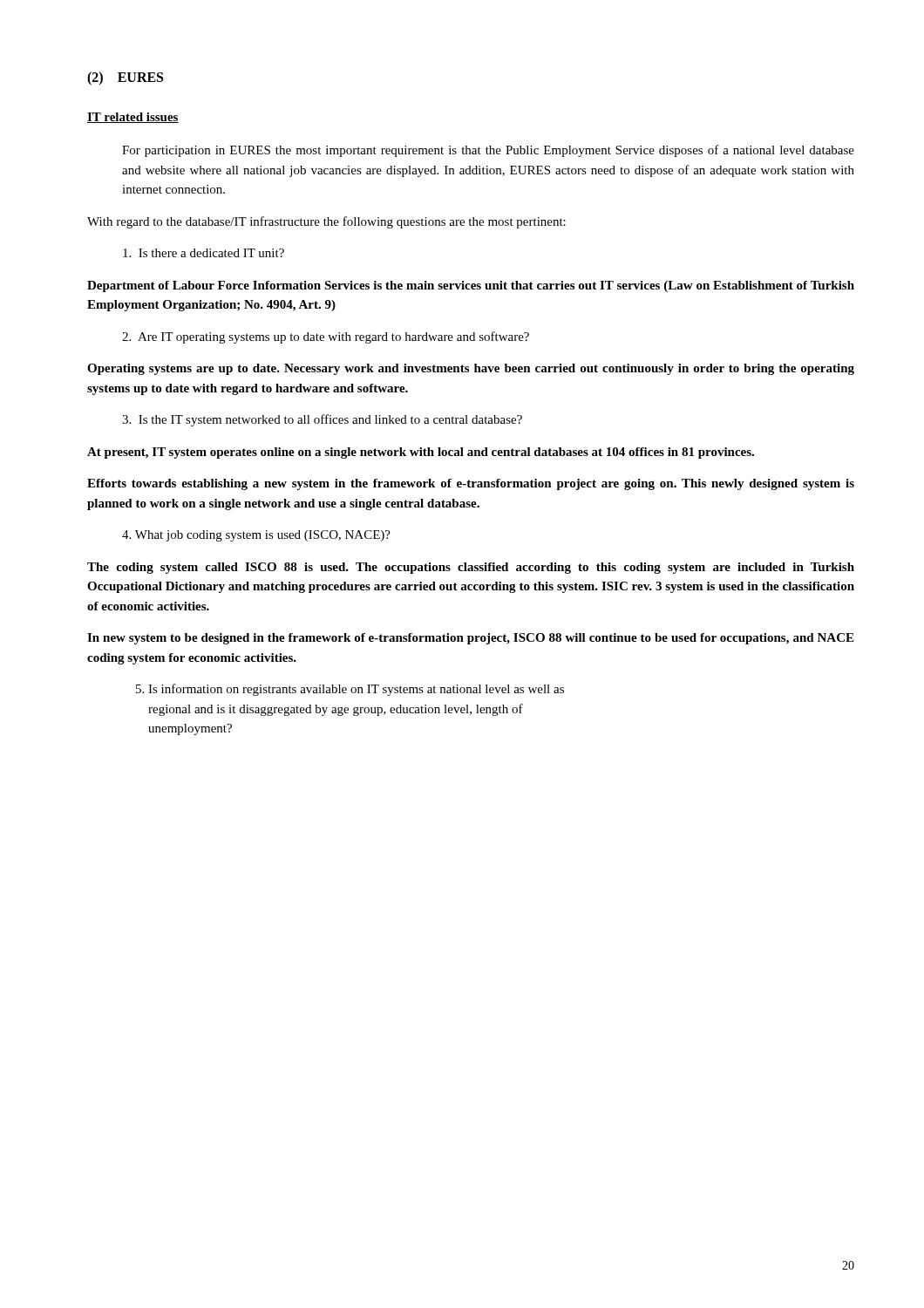Locate the block of text that opens with "Efforts towards establishing a new system in"
This screenshot has height=1308, width=924.
(x=471, y=493)
